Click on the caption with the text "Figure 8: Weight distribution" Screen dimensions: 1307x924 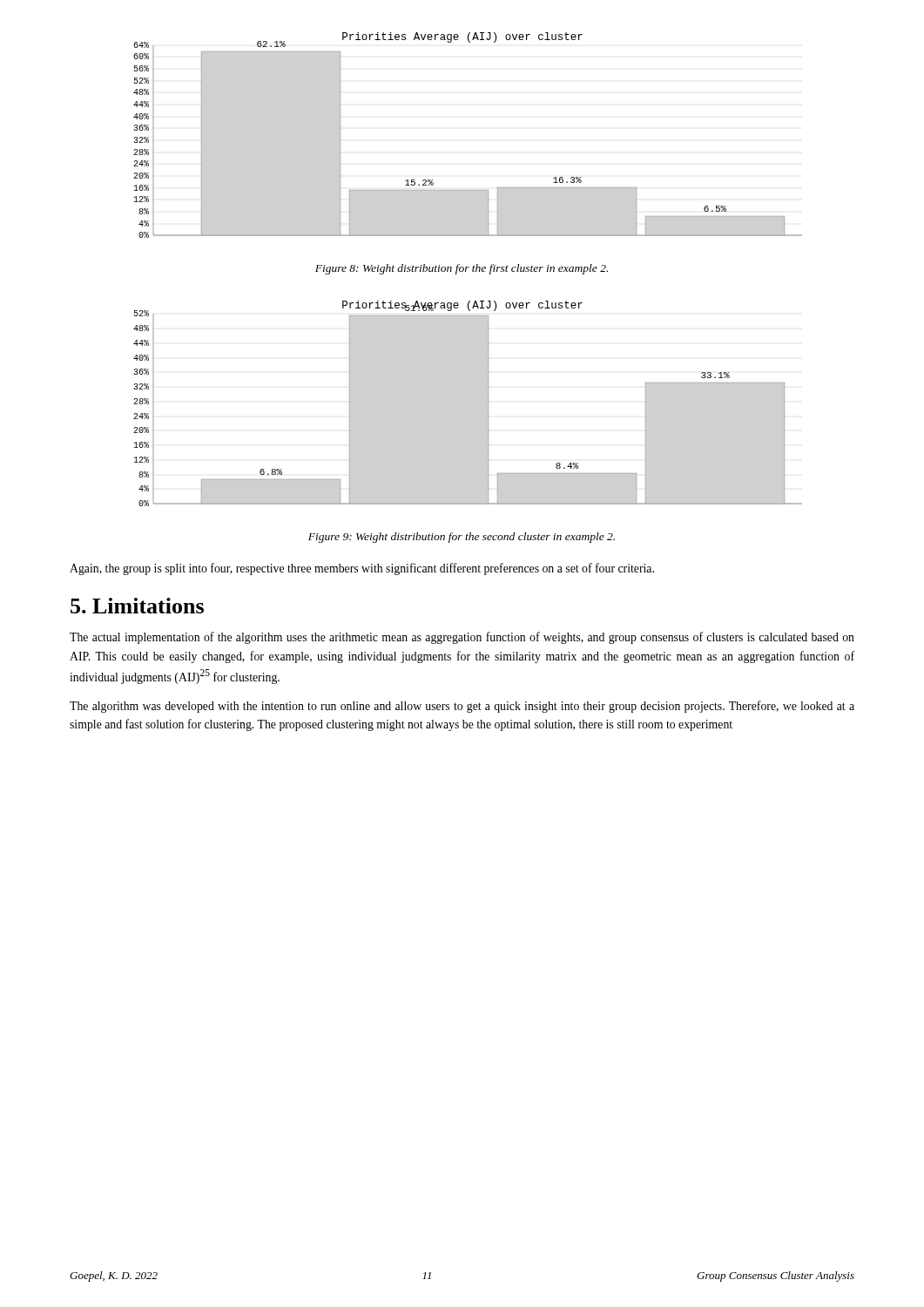[x=462, y=268]
